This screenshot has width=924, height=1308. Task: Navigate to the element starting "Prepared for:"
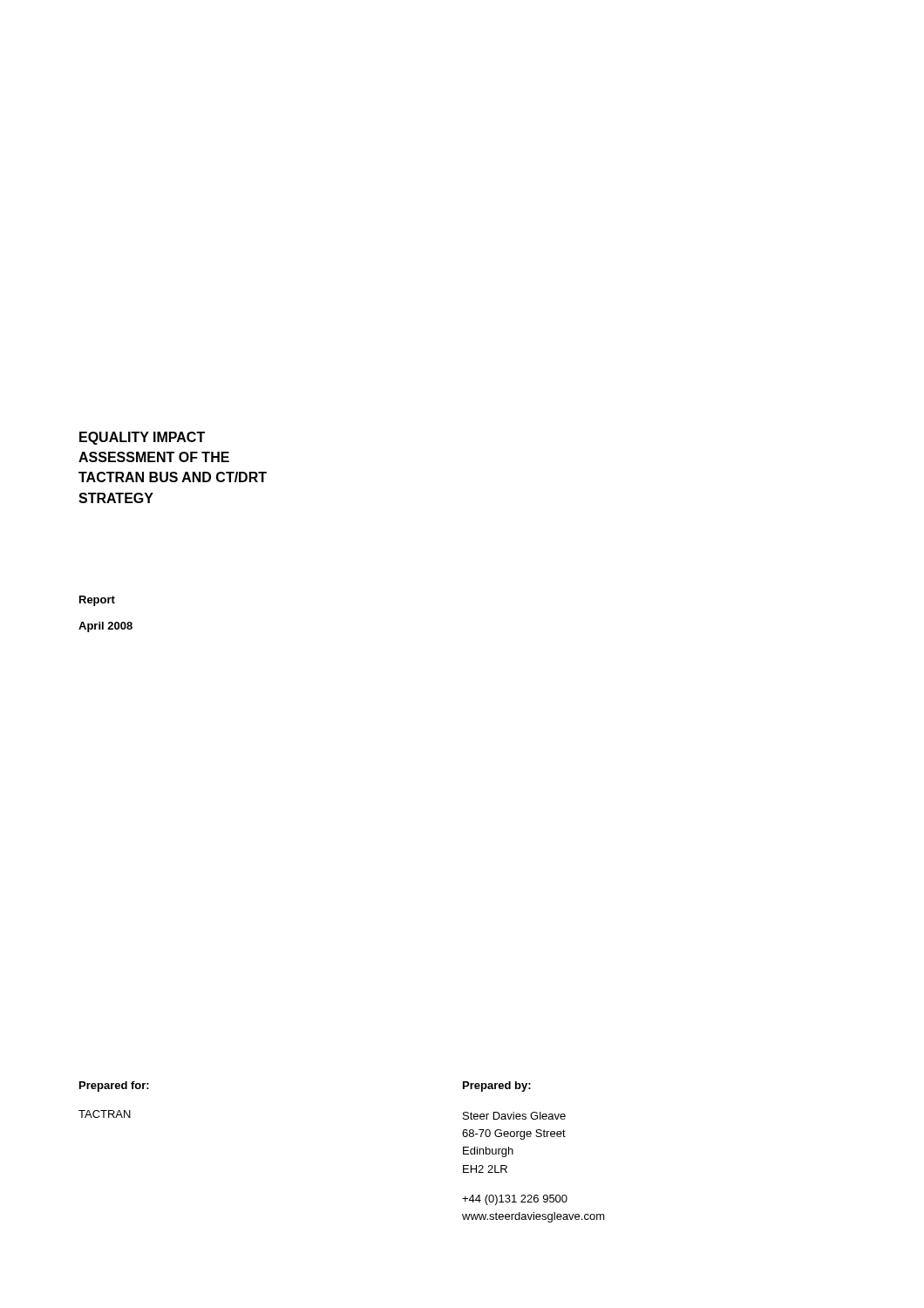[114, 1085]
